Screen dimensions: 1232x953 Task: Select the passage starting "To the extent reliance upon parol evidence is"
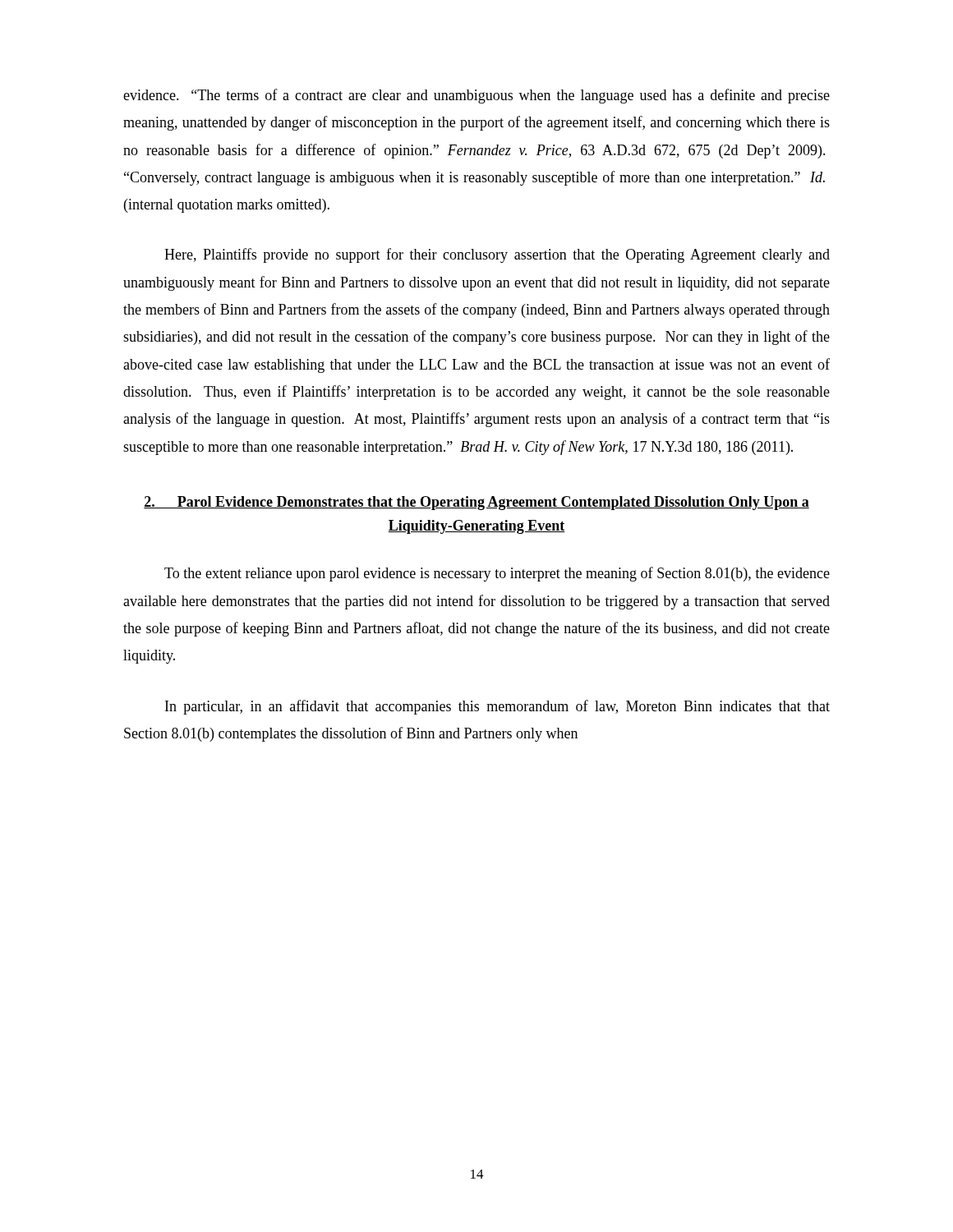click(x=476, y=615)
